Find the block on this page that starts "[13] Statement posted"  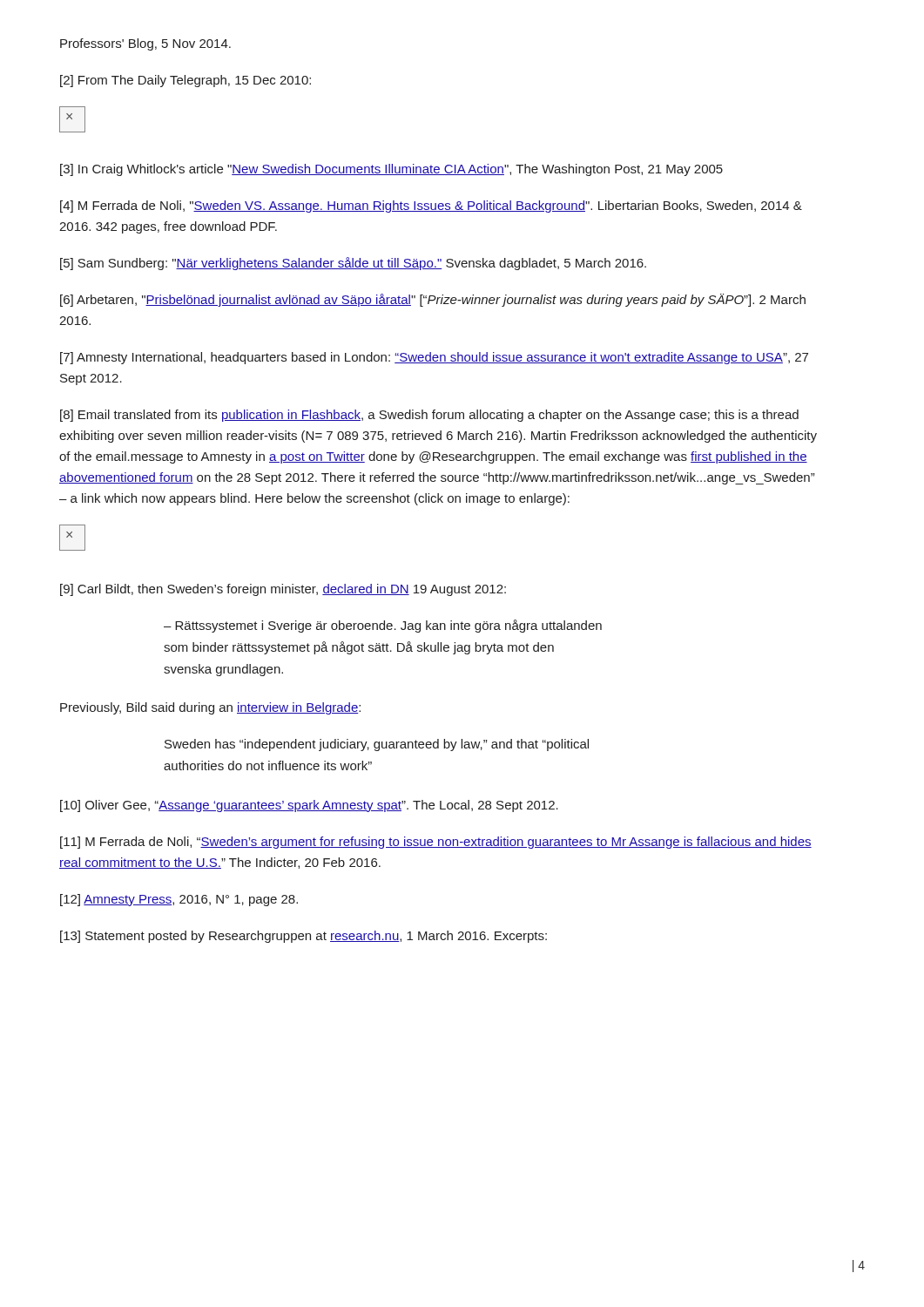click(304, 935)
